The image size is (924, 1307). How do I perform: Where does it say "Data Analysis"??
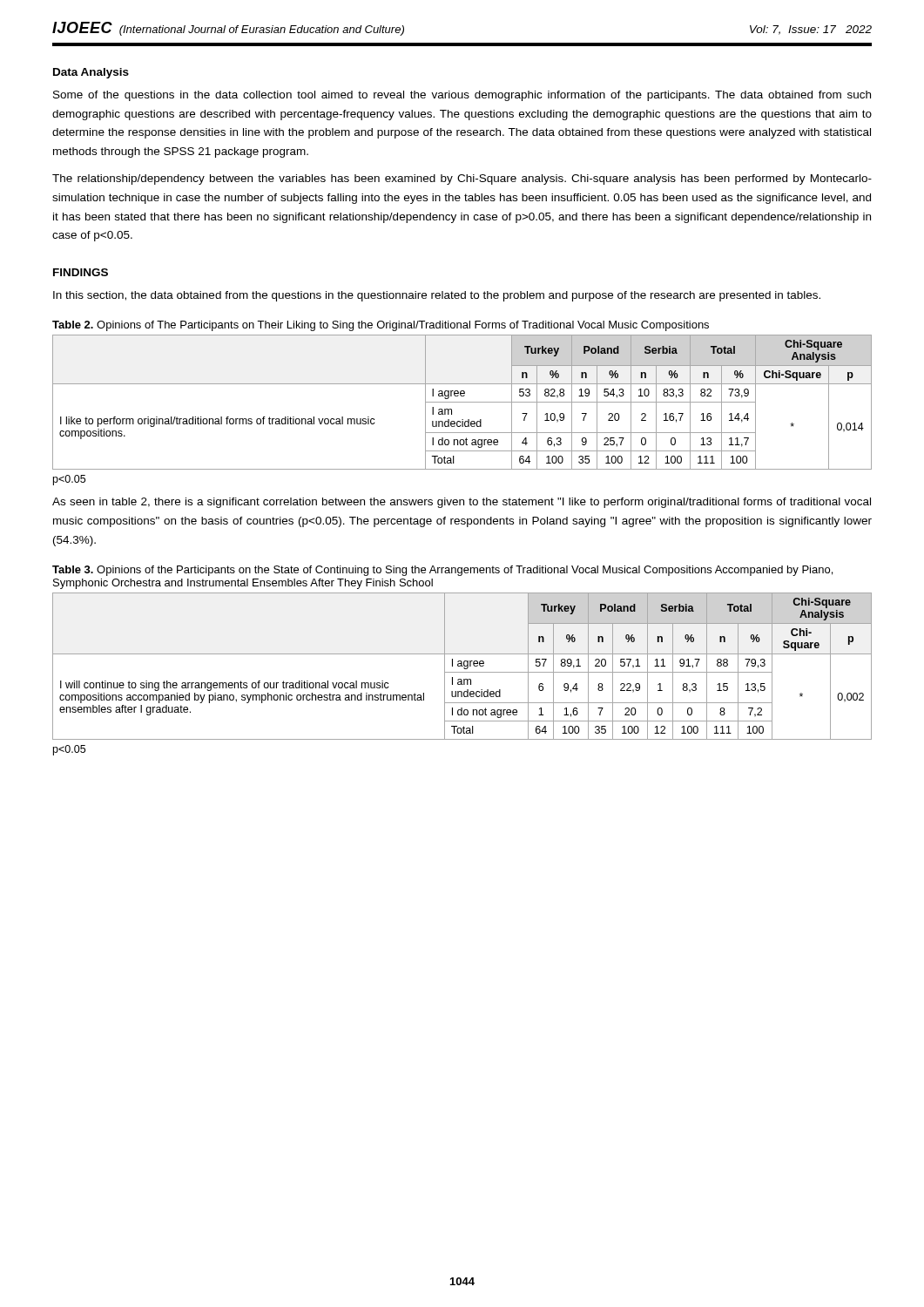91,72
